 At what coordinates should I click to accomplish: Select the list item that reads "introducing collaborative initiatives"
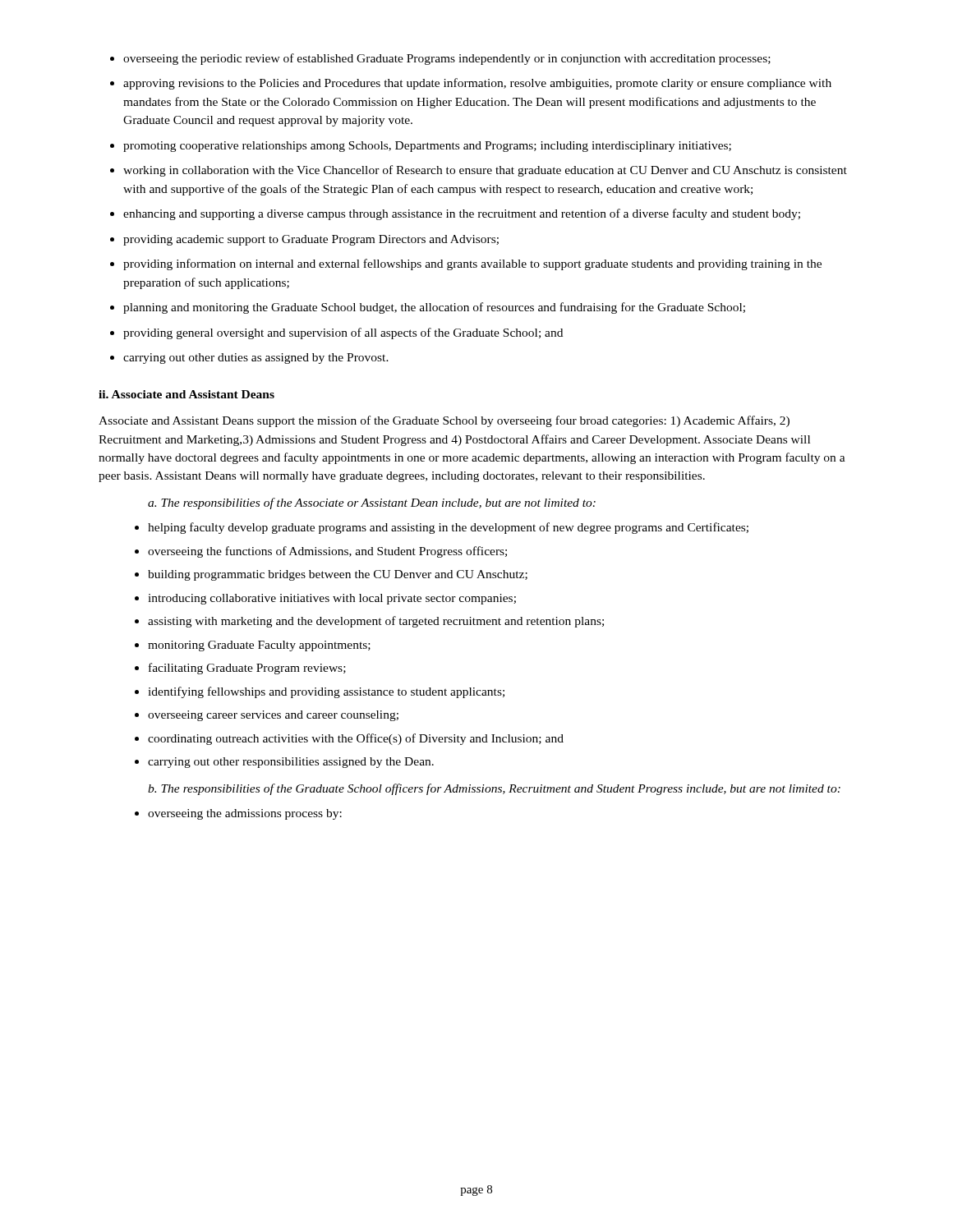point(332,597)
